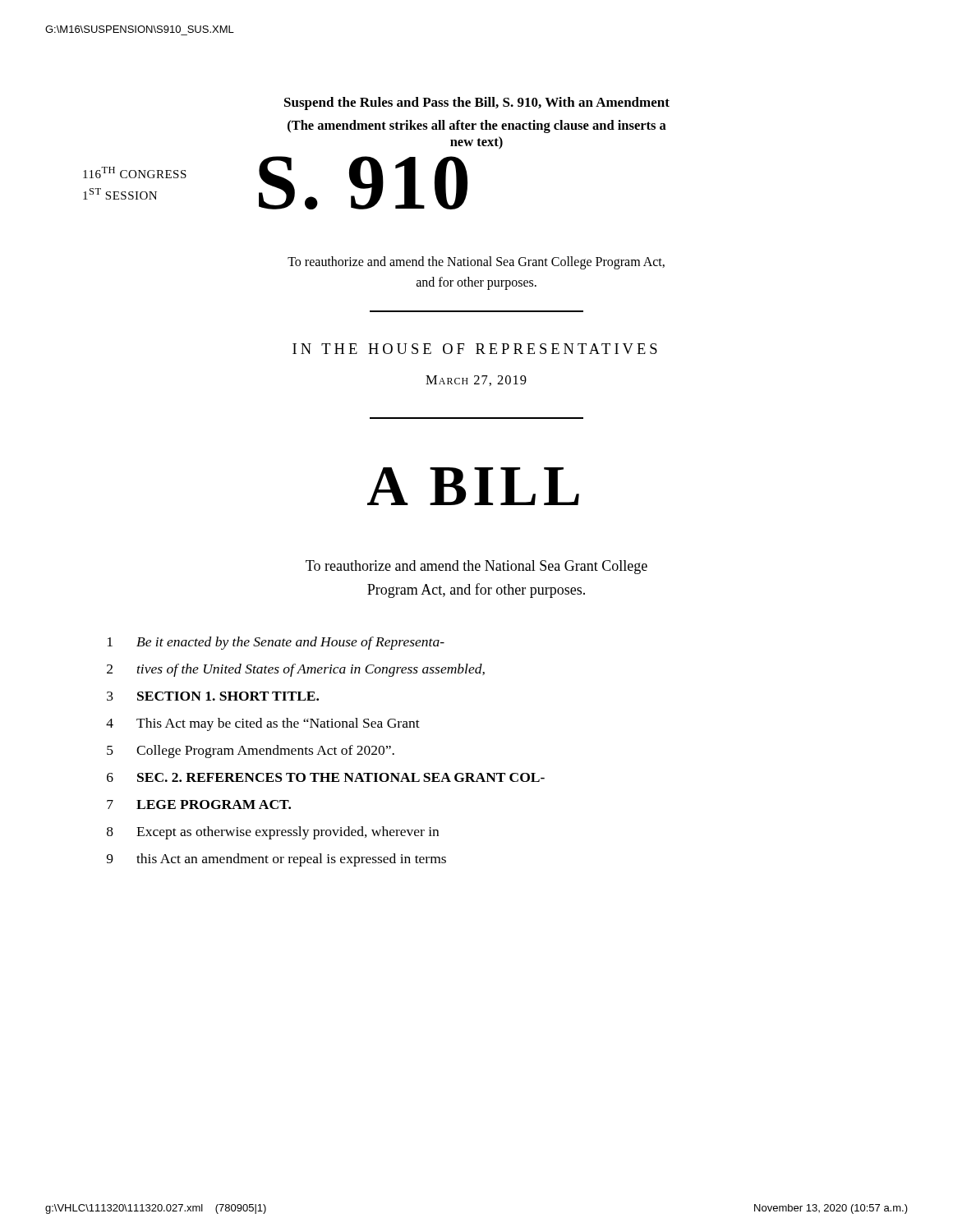Where does it say "A BILL"?

click(476, 486)
